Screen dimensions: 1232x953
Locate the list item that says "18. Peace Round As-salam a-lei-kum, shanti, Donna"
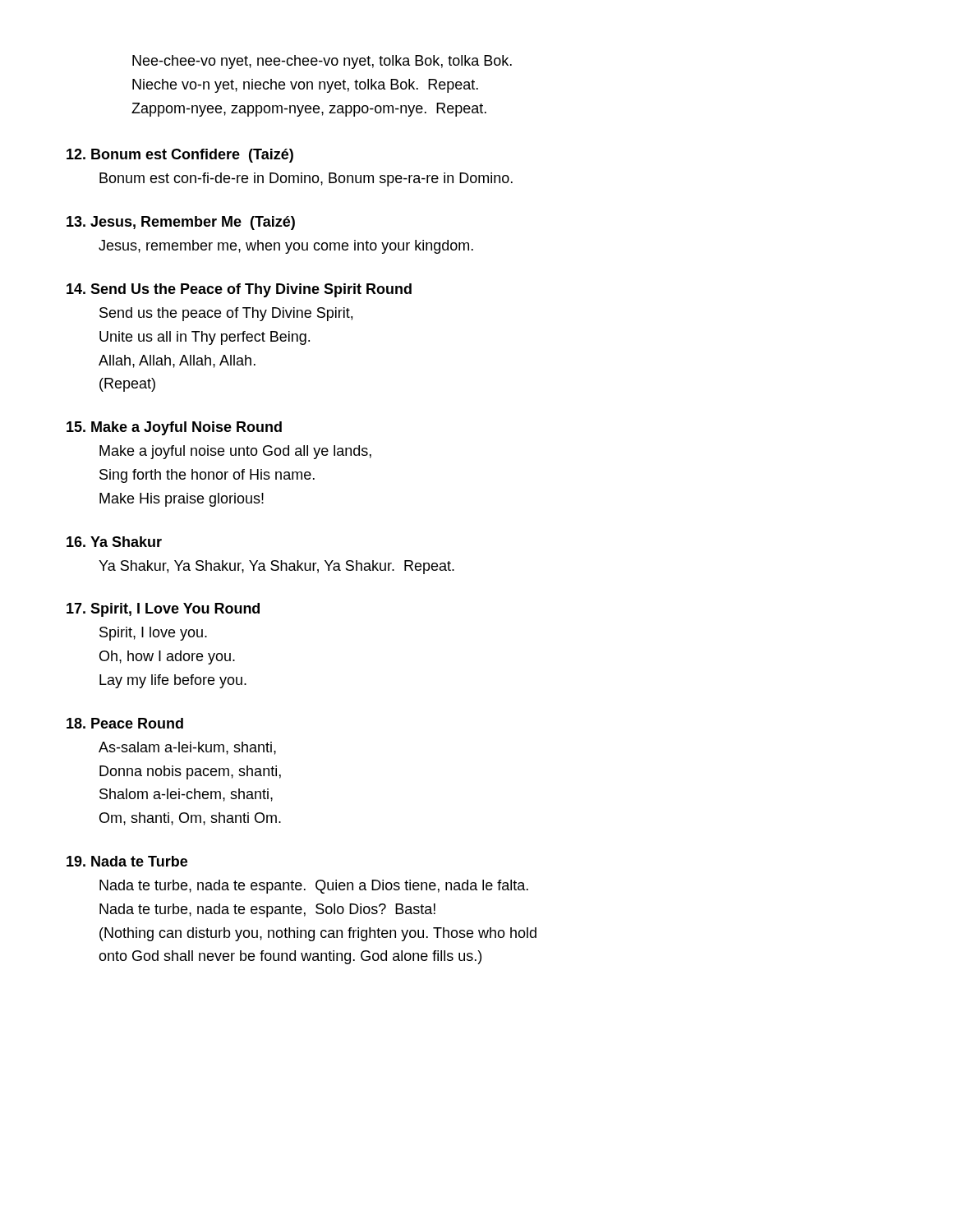(x=125, y=723)
